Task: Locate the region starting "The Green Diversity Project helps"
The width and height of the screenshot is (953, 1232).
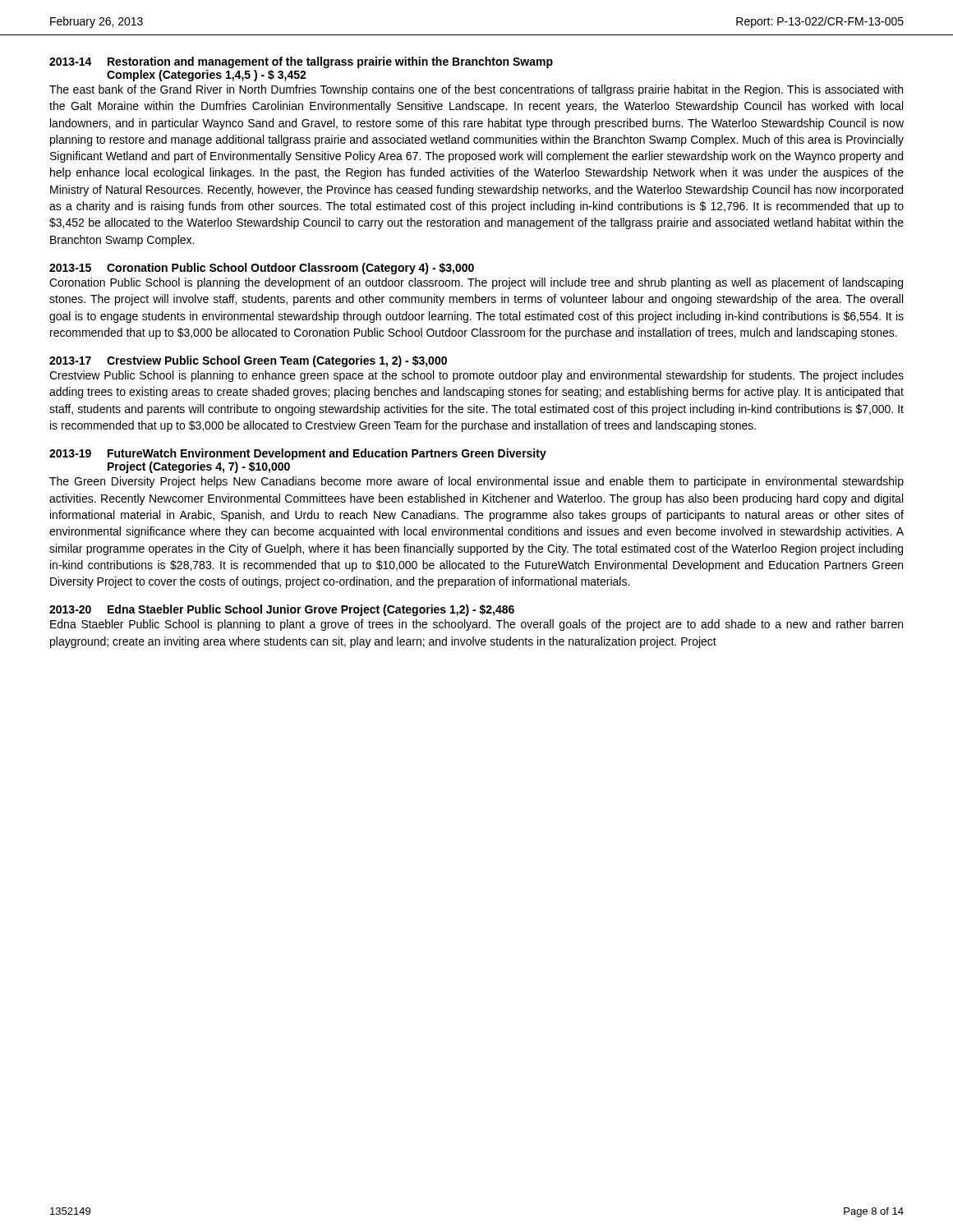Action: (476, 532)
